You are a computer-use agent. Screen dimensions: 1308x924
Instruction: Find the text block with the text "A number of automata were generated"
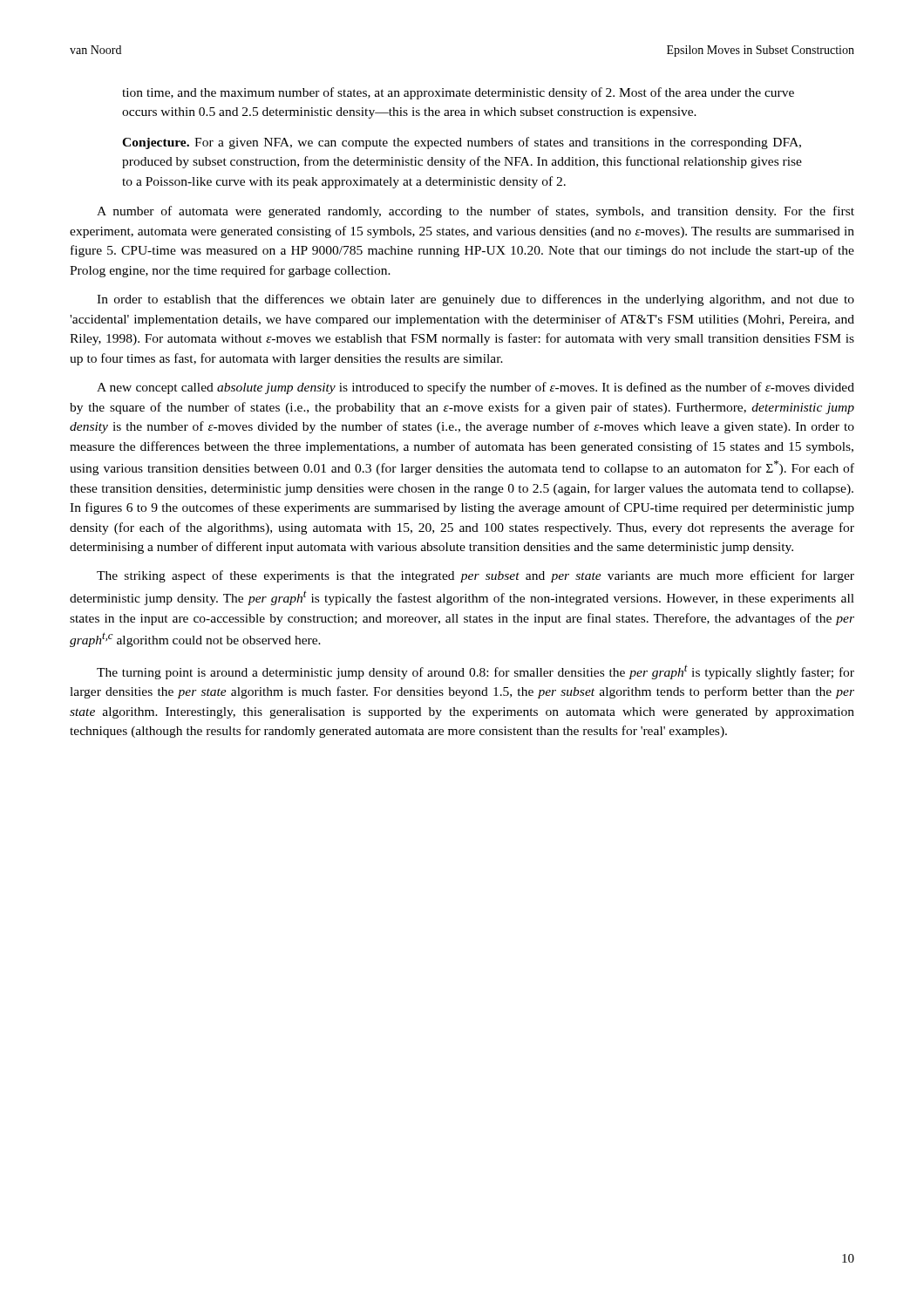(462, 240)
